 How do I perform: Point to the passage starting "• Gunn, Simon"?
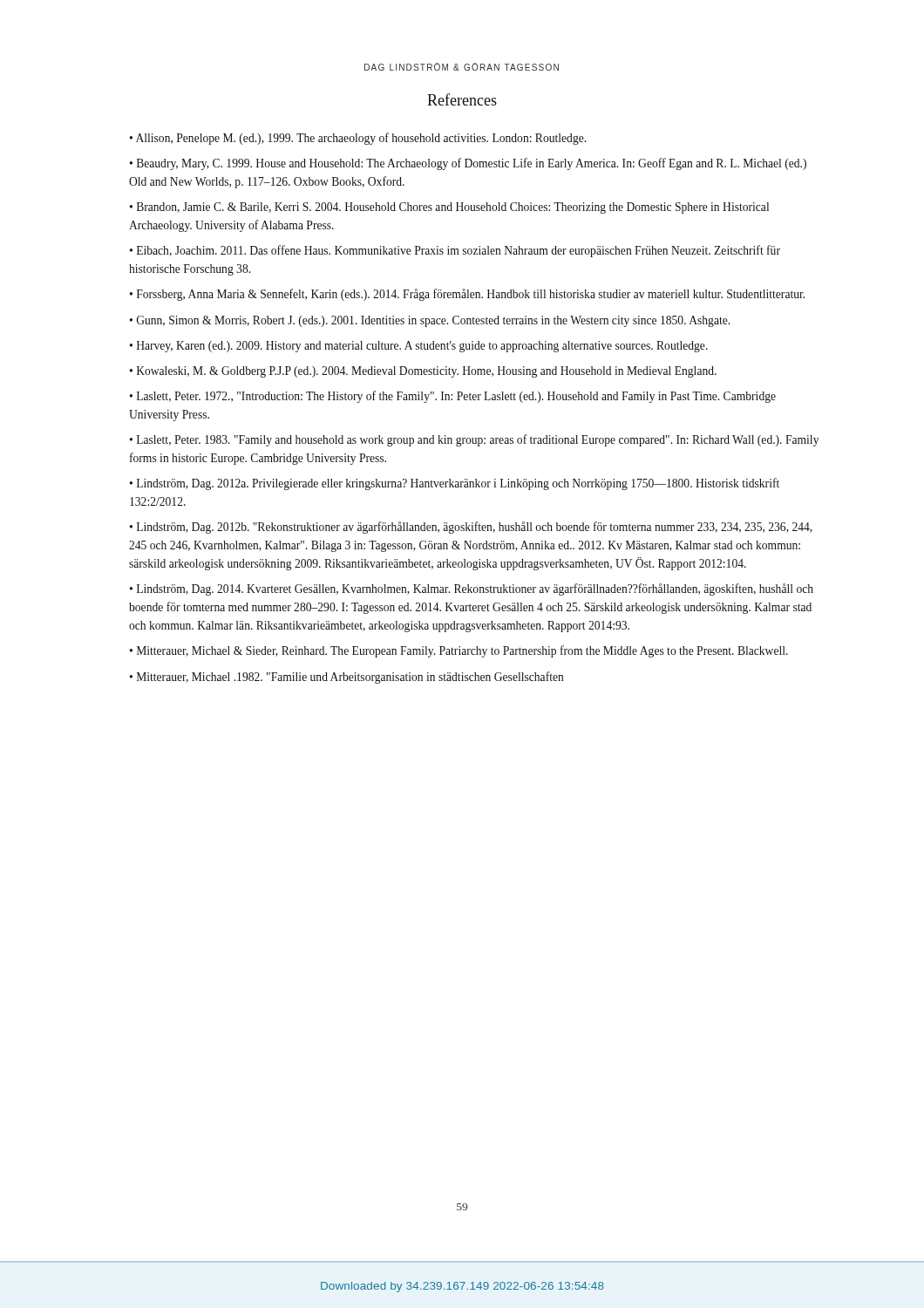pos(430,320)
